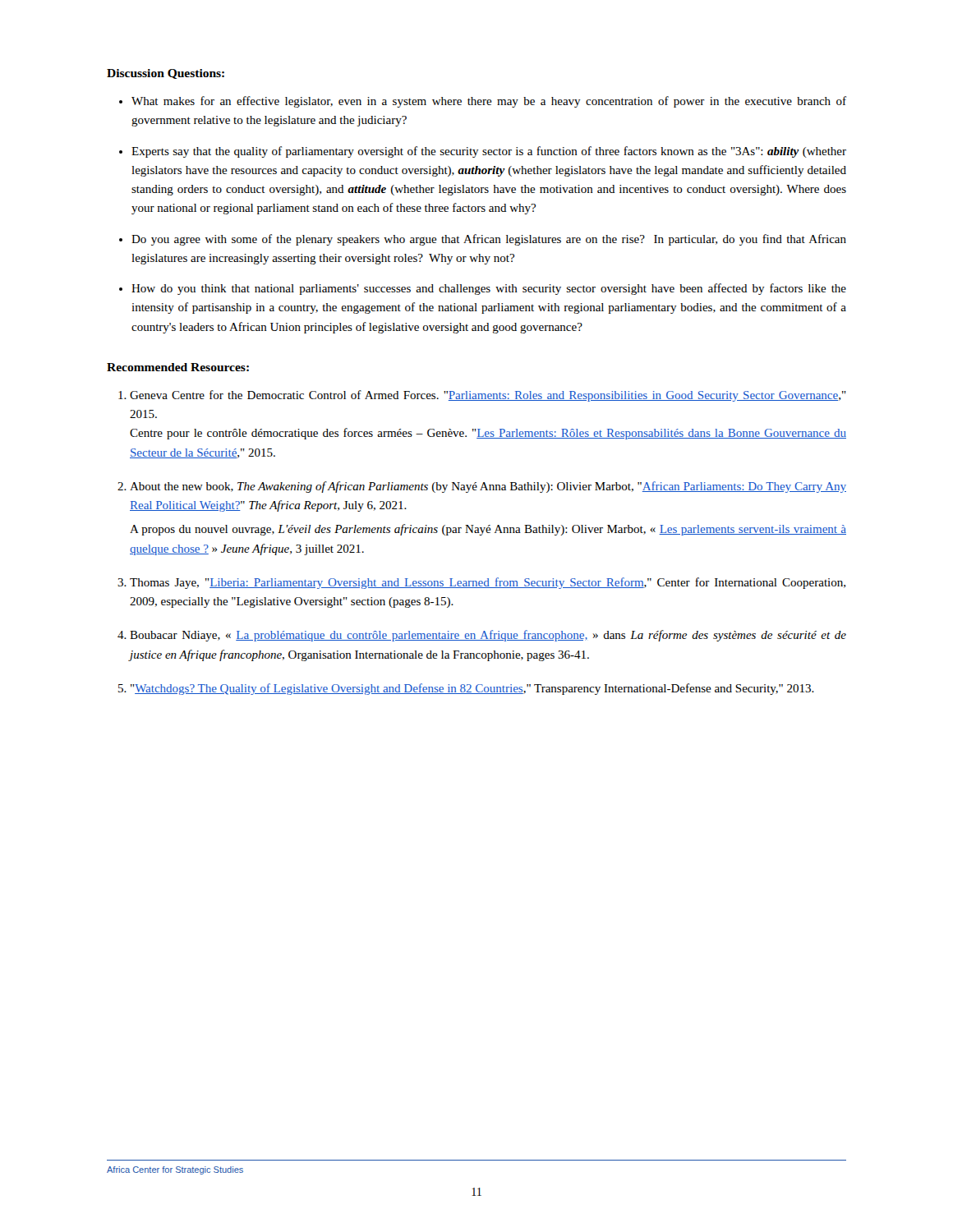This screenshot has width=953, height=1232.
Task: Find the element starting "What makes for"
Action: 489,111
